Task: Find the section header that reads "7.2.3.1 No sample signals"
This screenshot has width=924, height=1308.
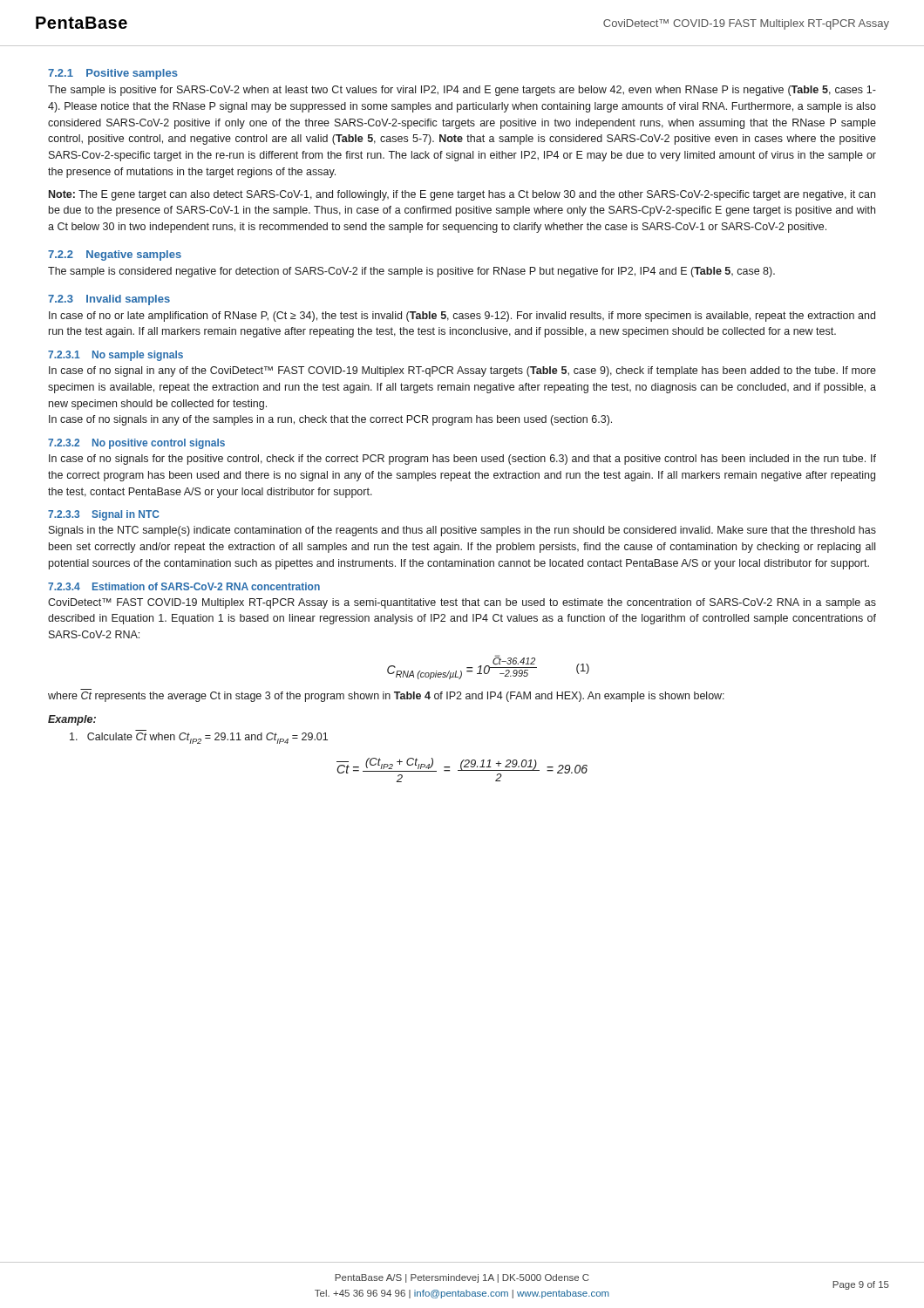Action: click(x=116, y=355)
